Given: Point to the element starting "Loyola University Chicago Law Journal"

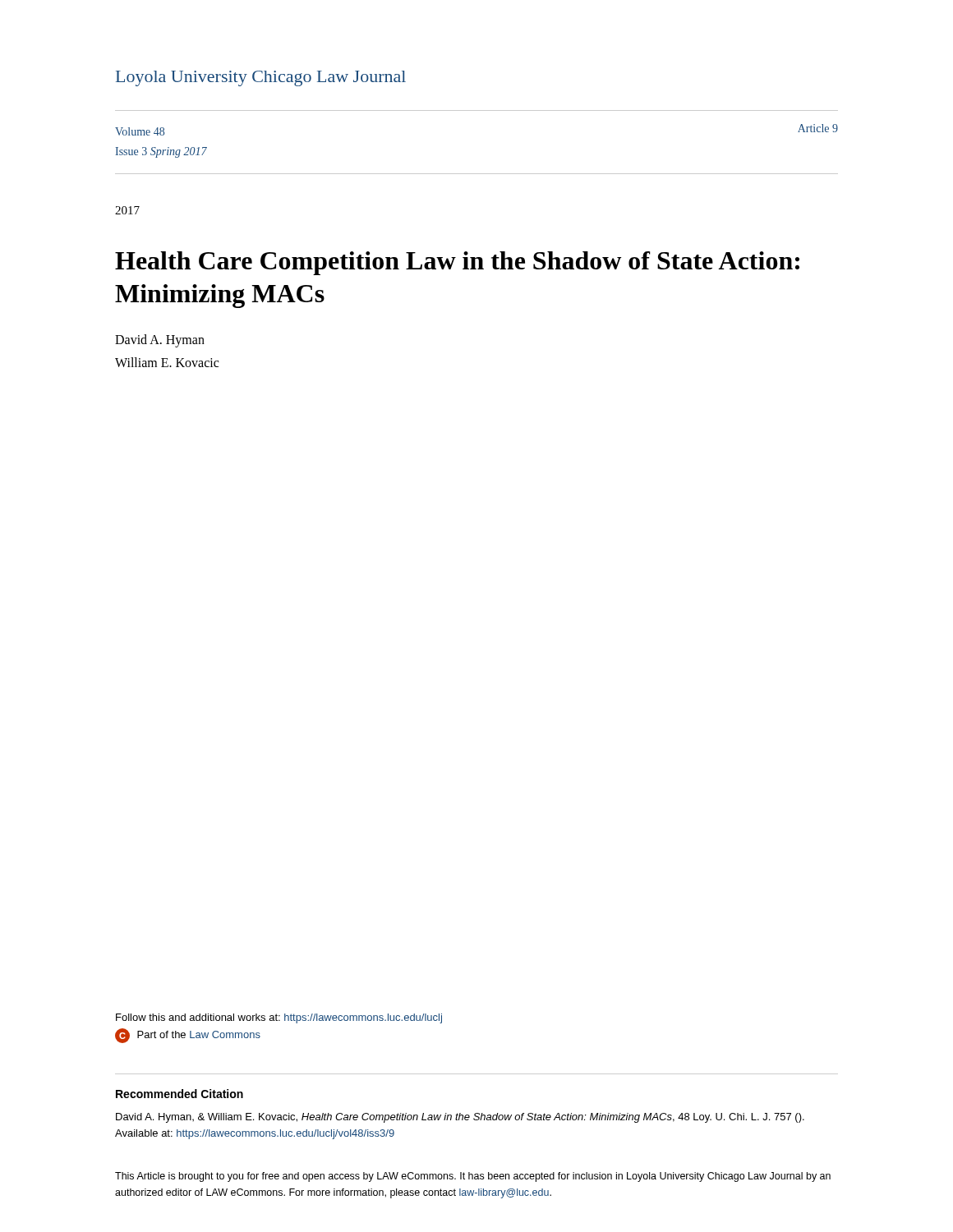Looking at the screenshot, I should 261,76.
